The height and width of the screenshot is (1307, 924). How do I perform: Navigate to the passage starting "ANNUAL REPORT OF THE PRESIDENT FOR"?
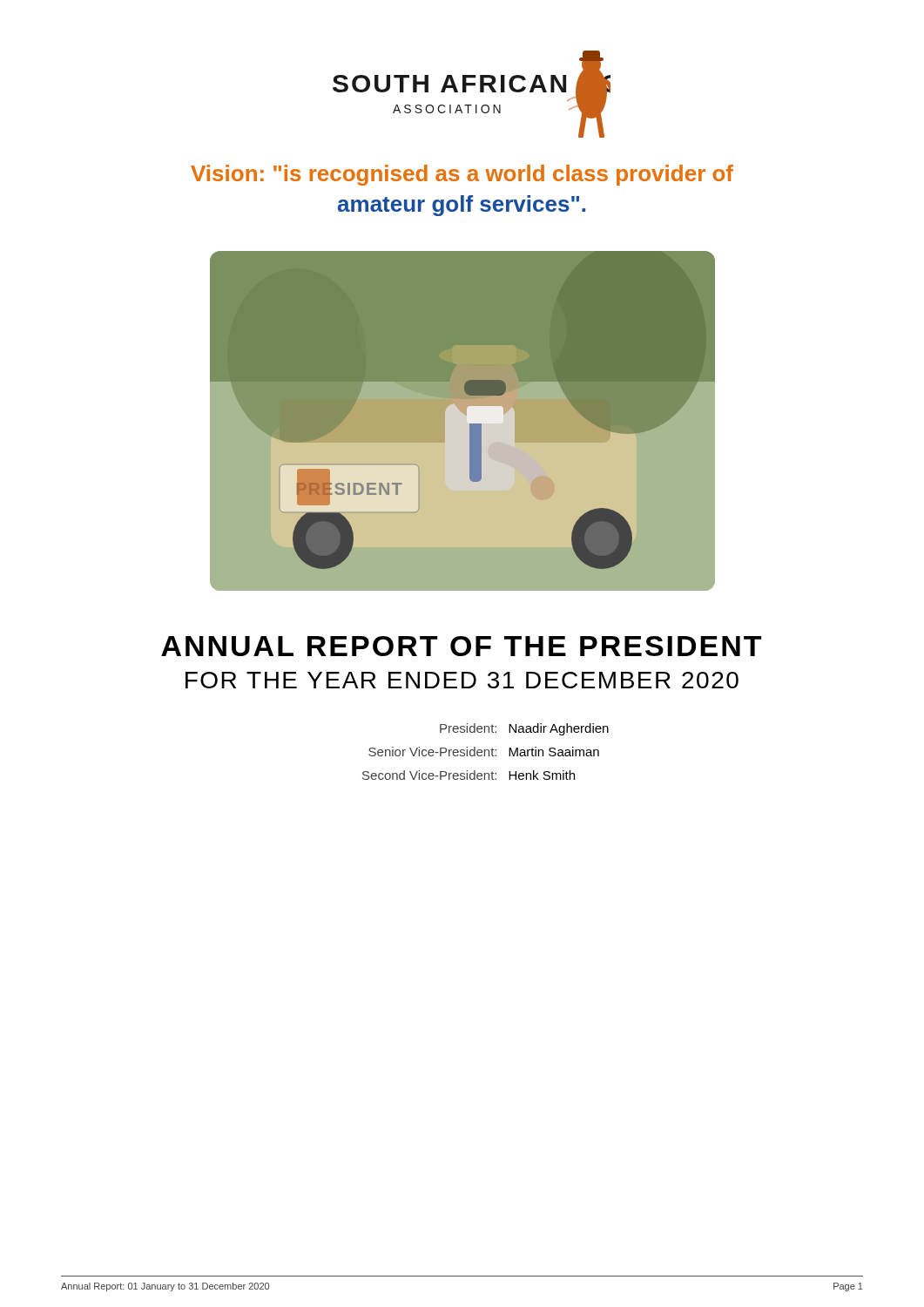[x=462, y=662]
